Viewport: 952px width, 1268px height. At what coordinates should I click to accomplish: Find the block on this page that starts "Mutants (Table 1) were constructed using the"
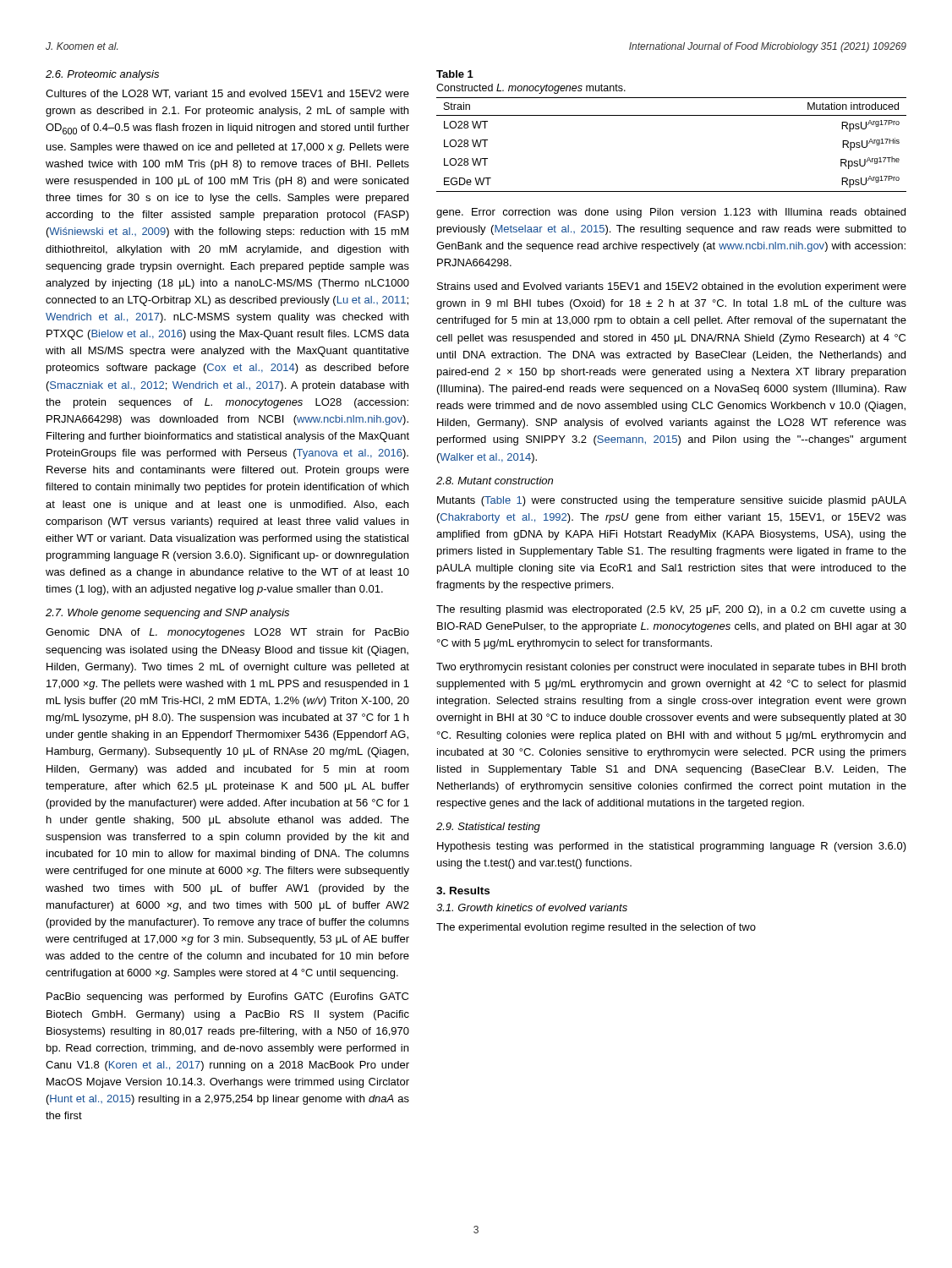tap(671, 652)
